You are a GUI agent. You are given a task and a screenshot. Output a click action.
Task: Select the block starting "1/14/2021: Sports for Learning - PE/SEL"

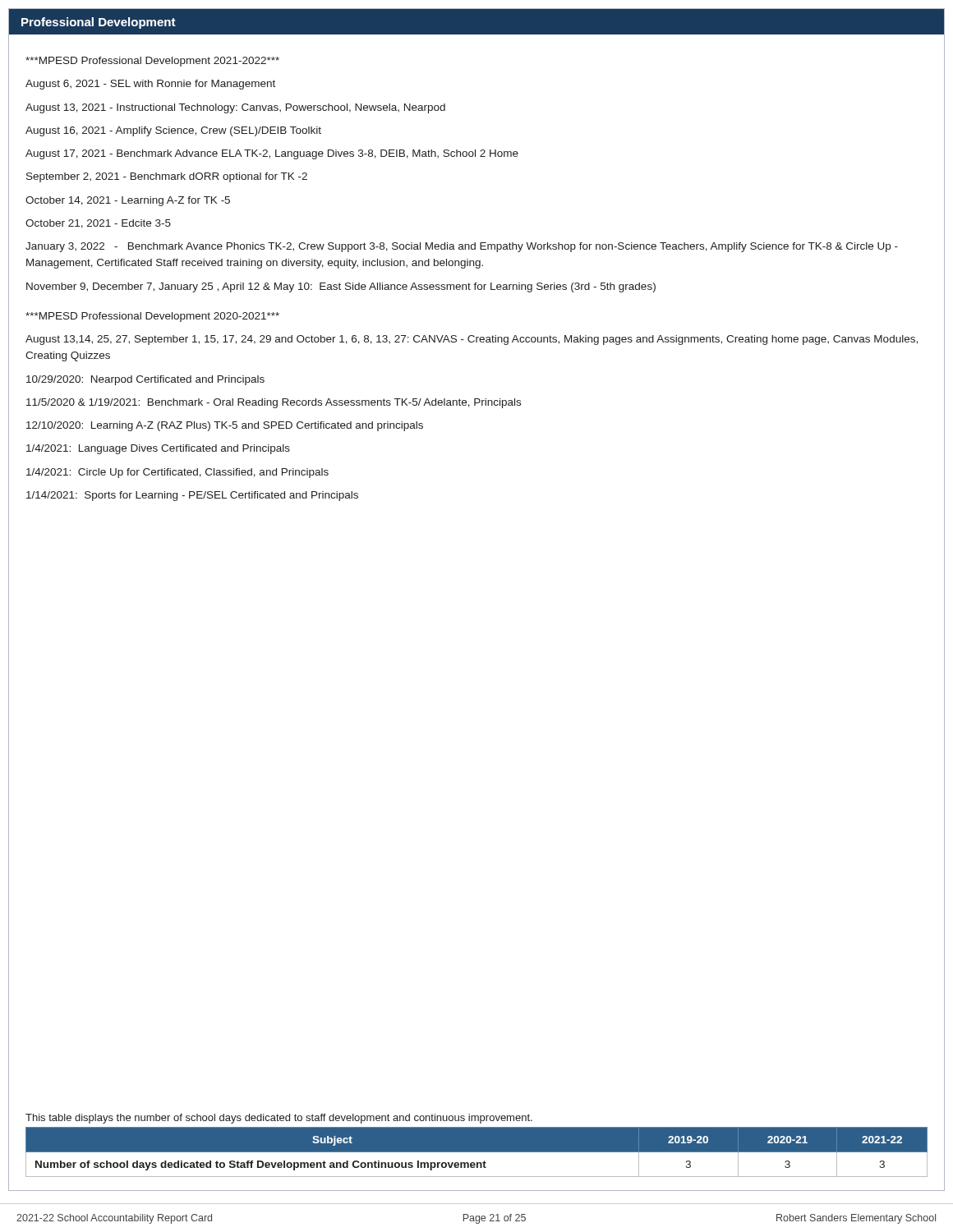192,495
